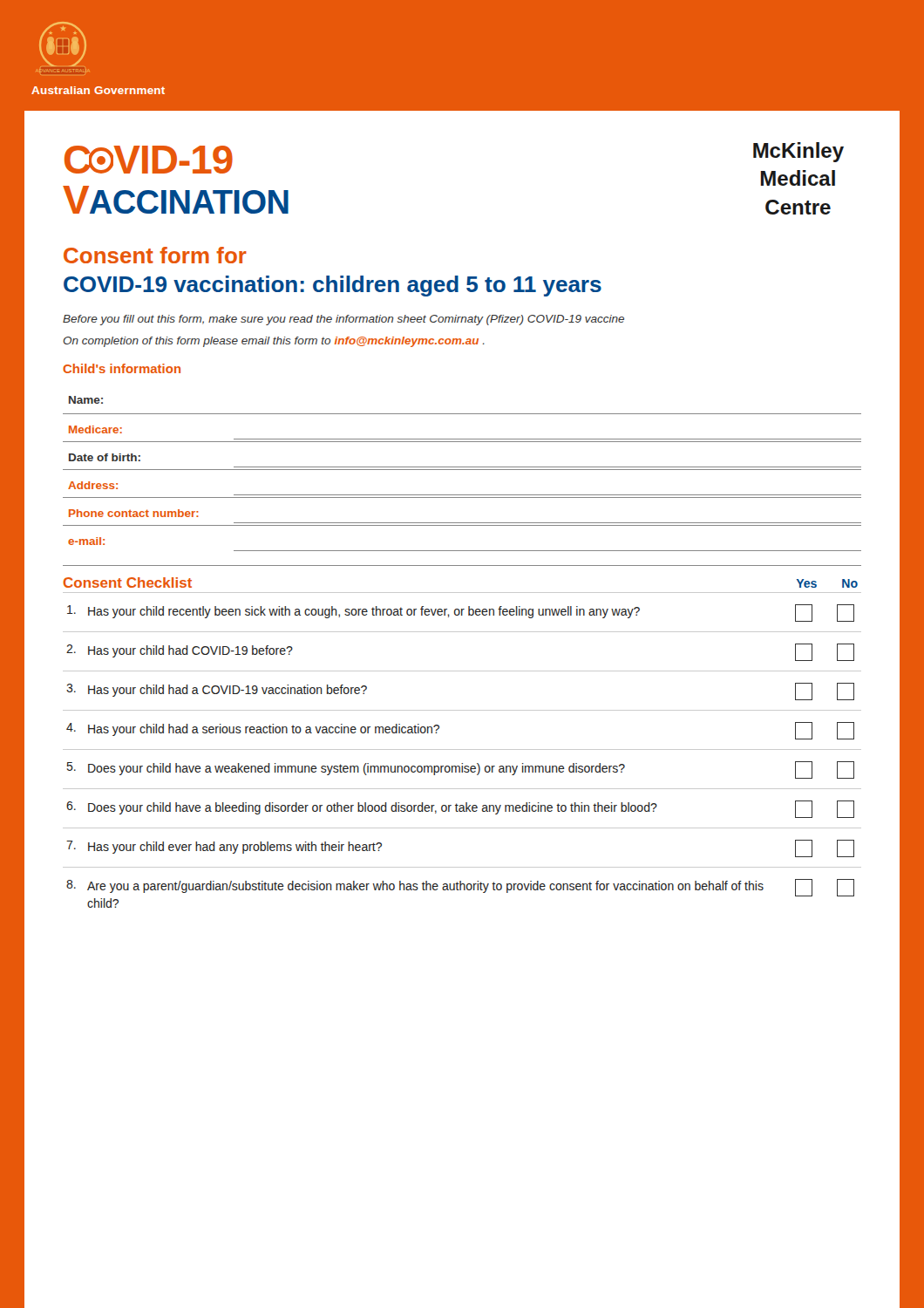Locate the text starting "8. Are you a parent/guardian/substitute decision"
The image size is (924, 1308).
[x=460, y=895]
